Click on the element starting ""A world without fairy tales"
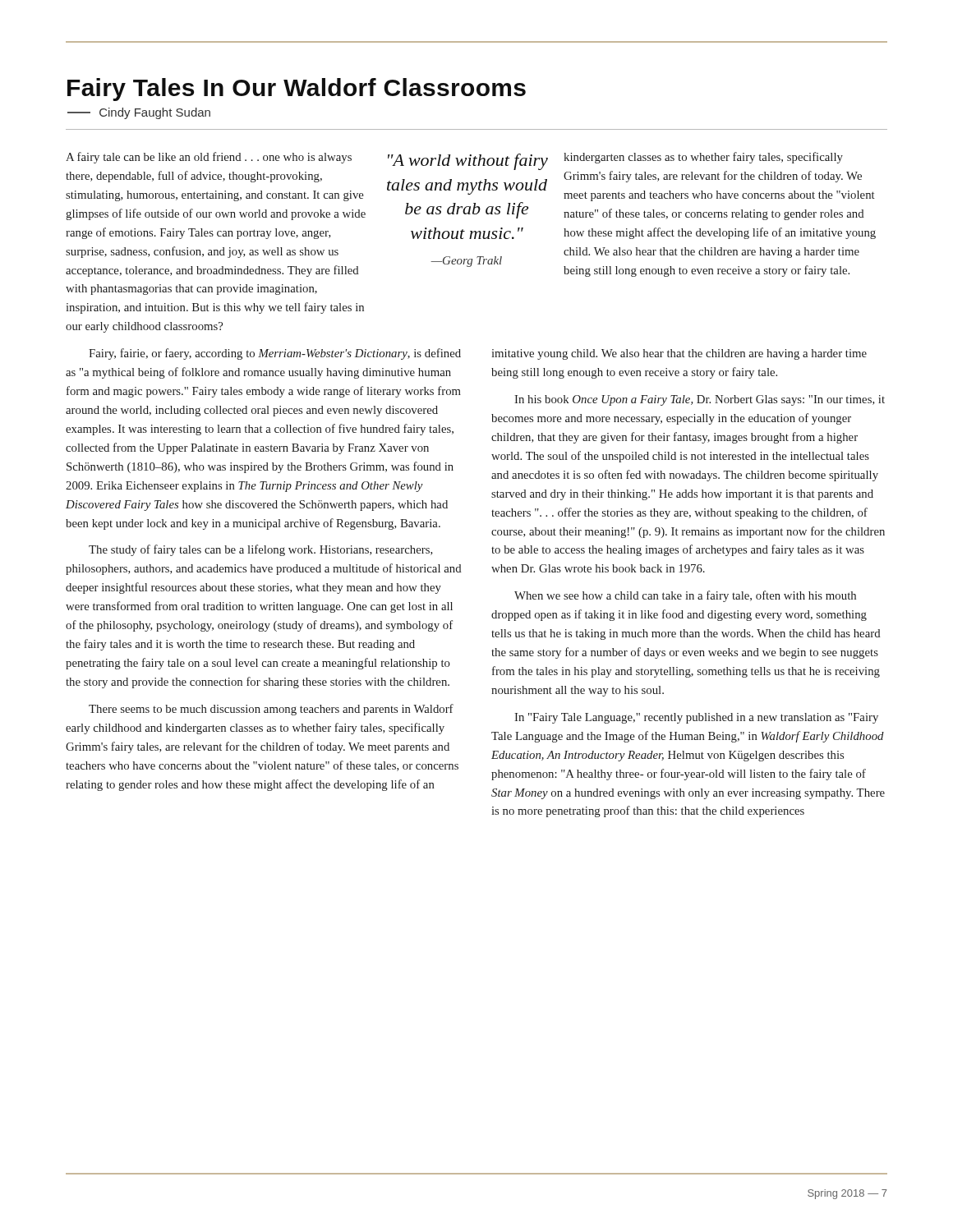 point(467,208)
